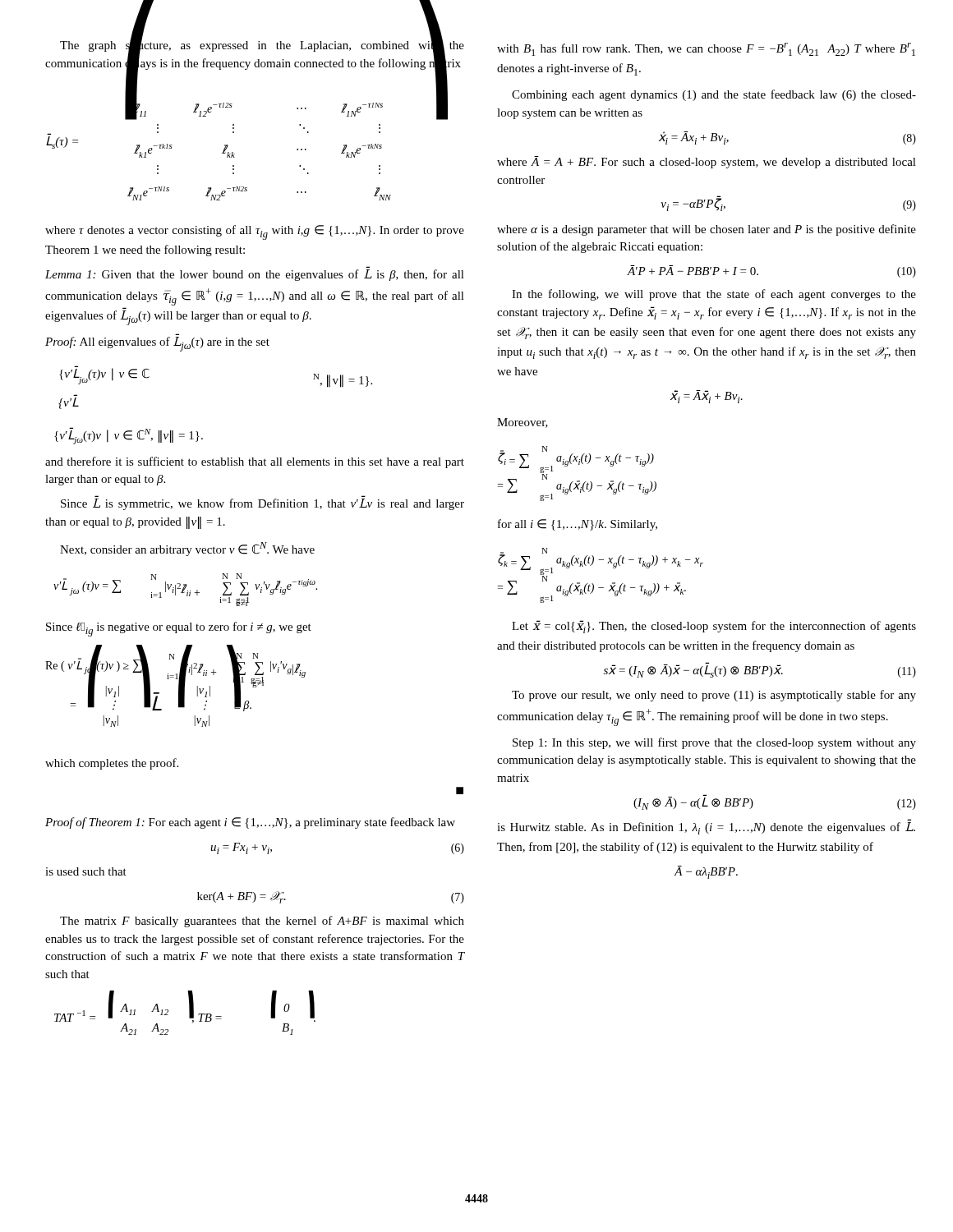Select the formula with the text "ker(A + BF) = 𝒳r. (7)"
This screenshot has width=953, height=1232.
[255, 897]
